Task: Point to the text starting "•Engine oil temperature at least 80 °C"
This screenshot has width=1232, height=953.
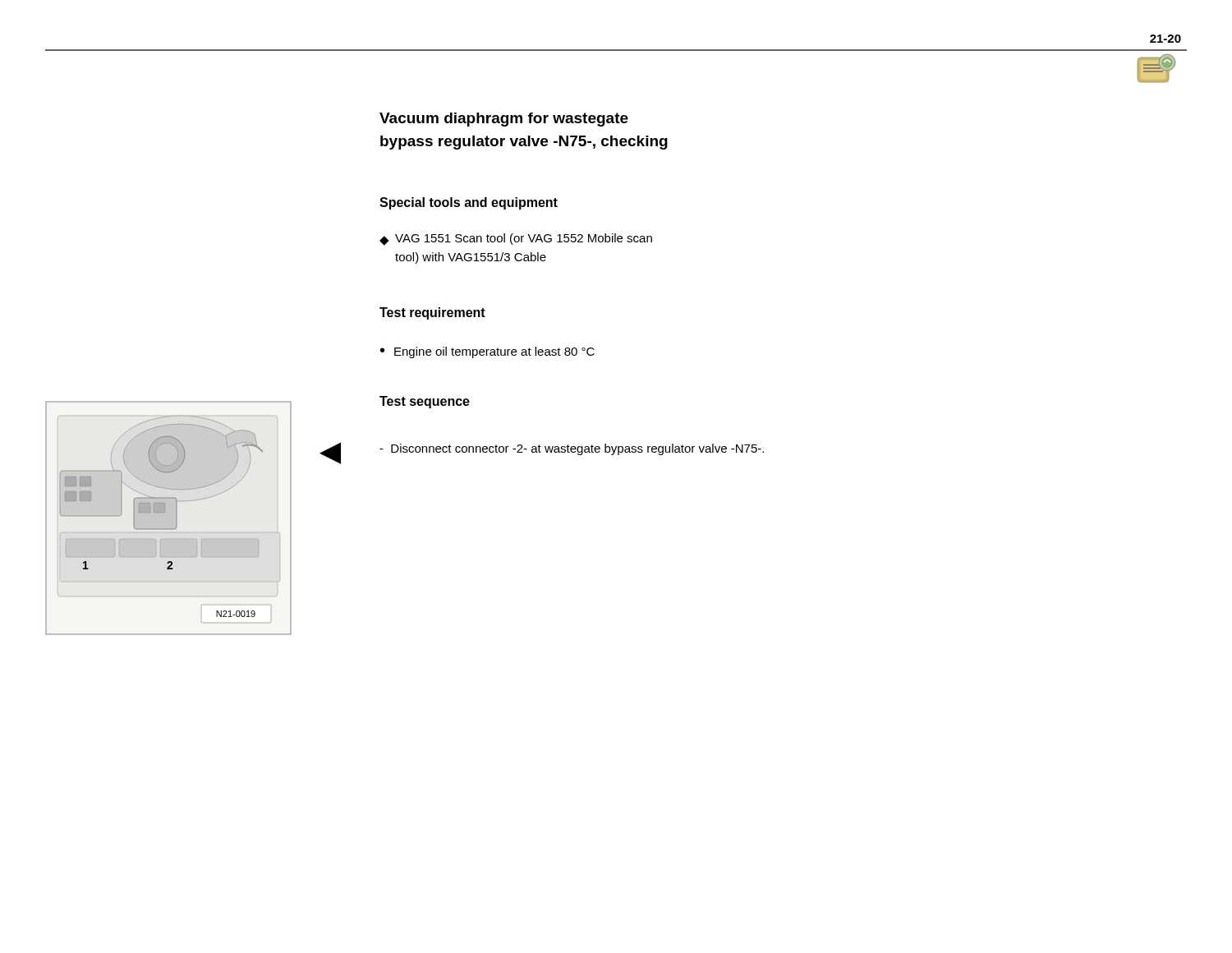Action: click(x=487, y=351)
